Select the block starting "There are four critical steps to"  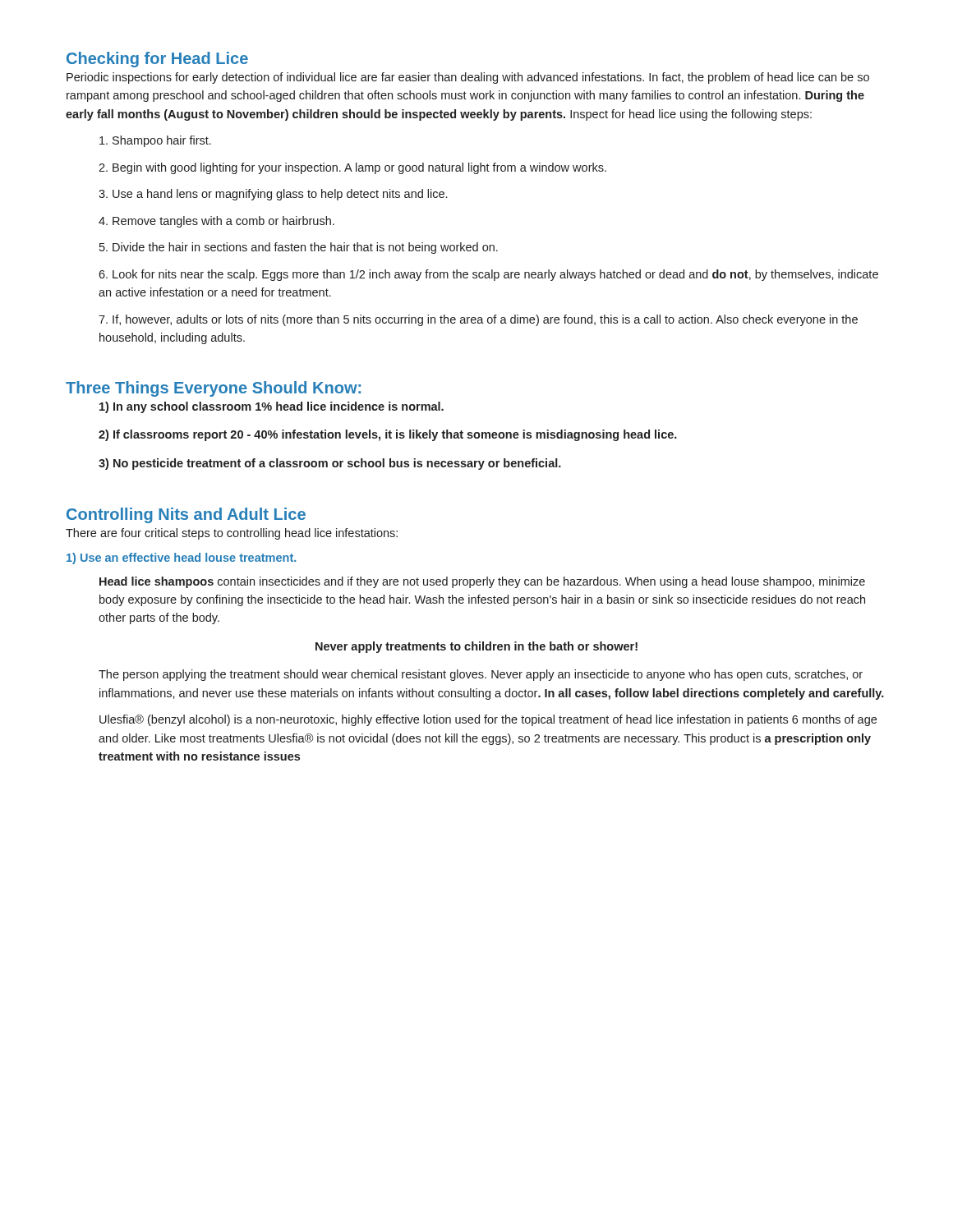coord(232,533)
